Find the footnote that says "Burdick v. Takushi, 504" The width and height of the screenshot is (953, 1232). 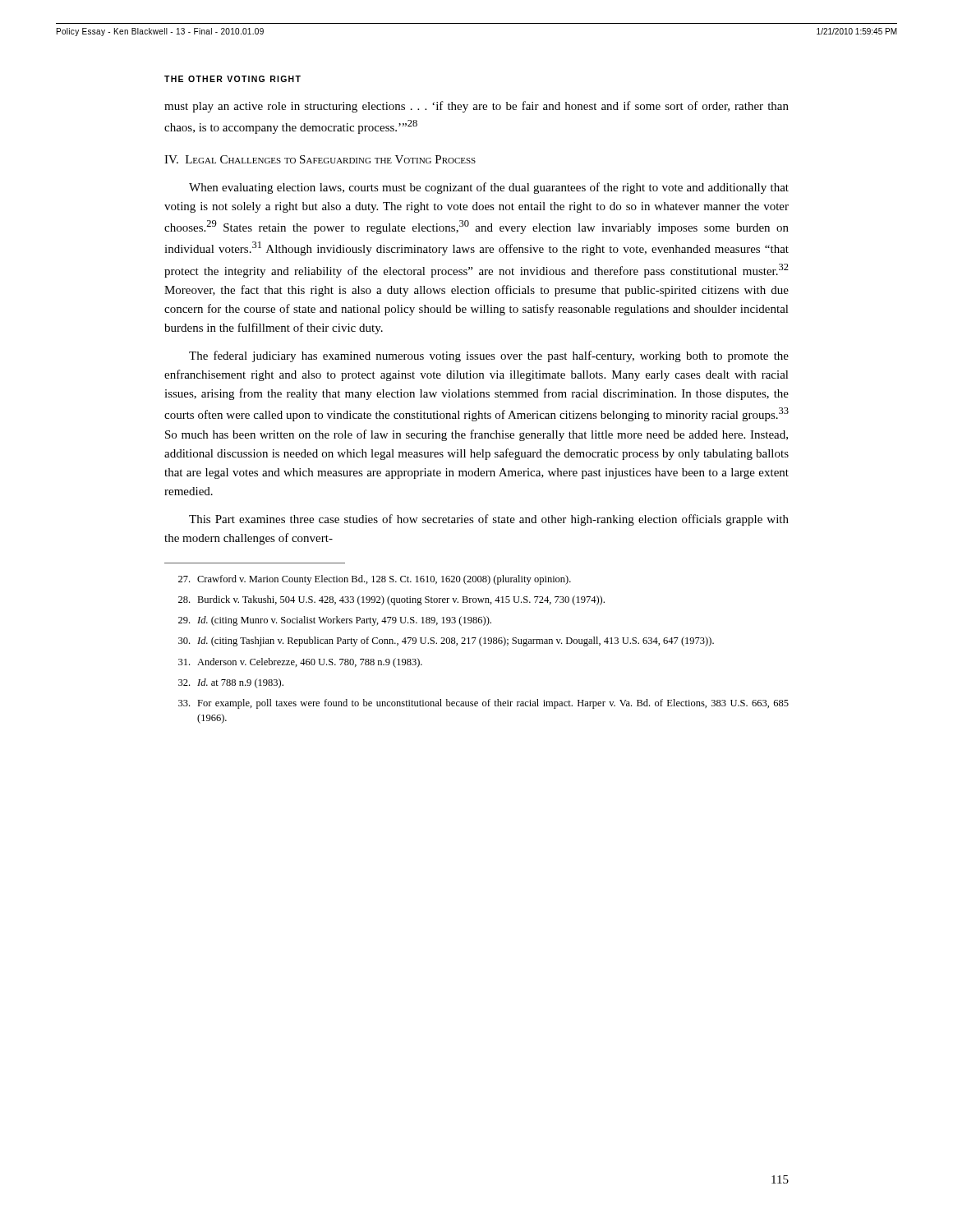click(x=476, y=600)
